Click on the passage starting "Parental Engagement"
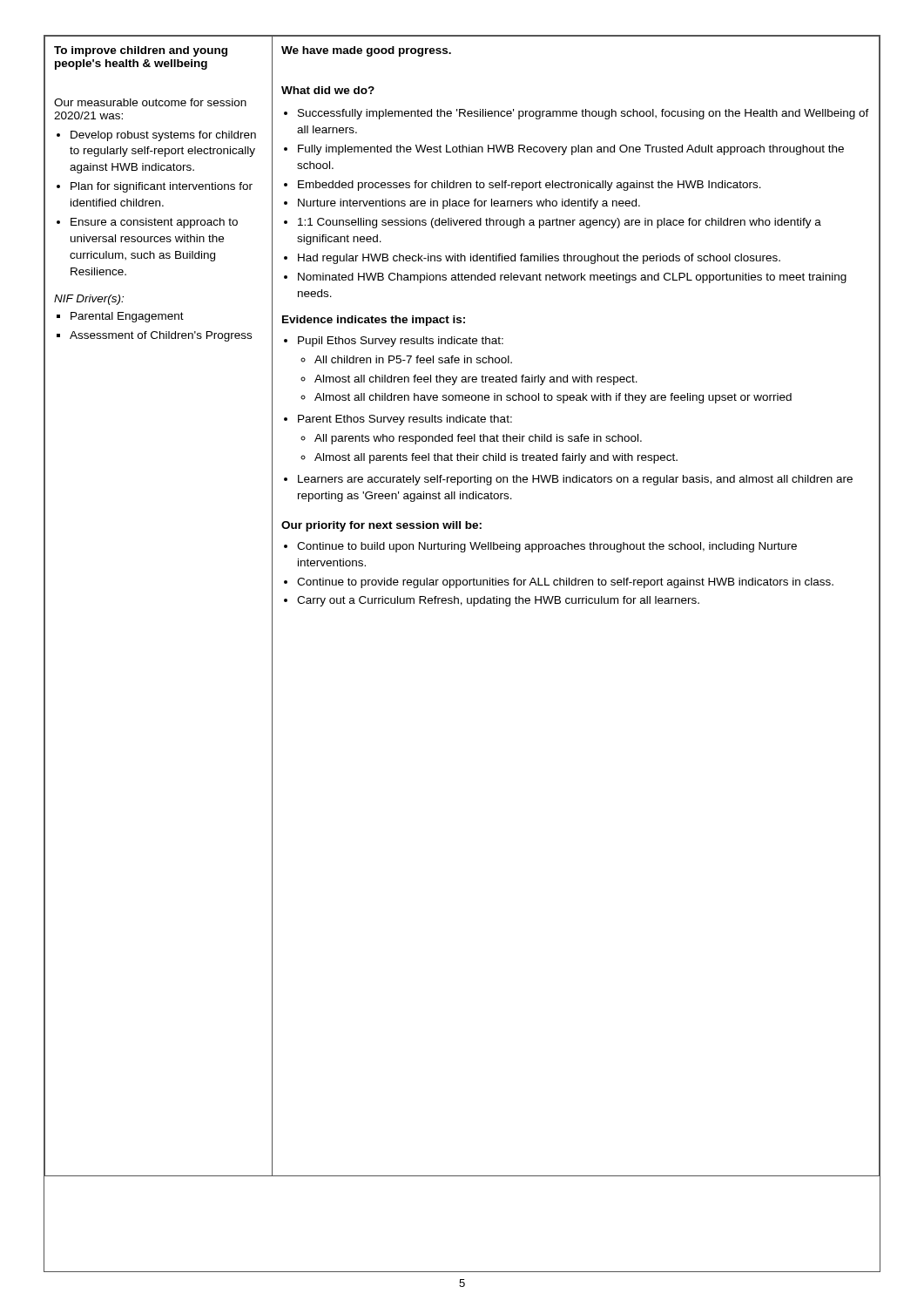Screen dimensions: 1307x924 (x=127, y=316)
